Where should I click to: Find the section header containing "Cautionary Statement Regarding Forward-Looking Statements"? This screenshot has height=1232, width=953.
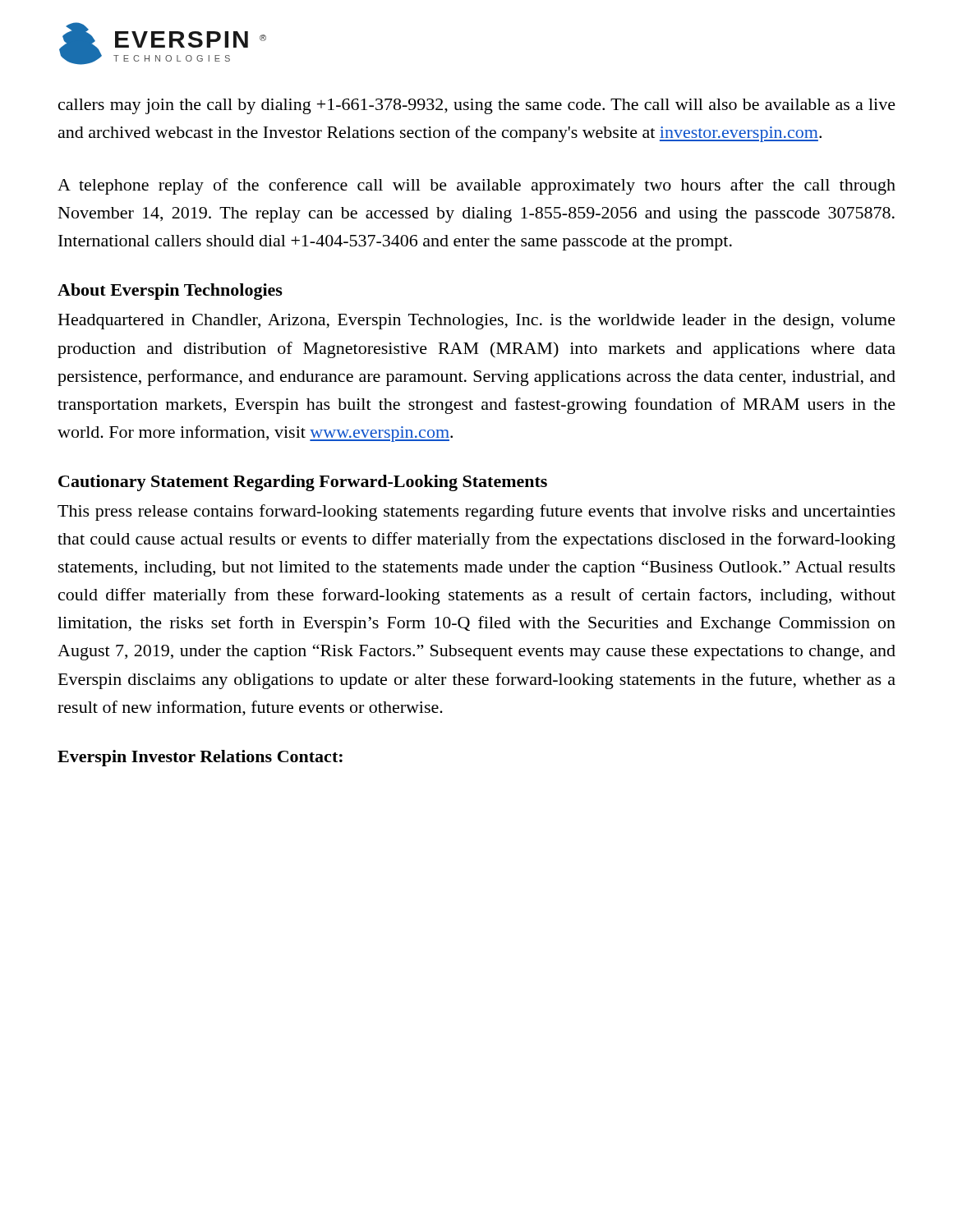coord(302,481)
